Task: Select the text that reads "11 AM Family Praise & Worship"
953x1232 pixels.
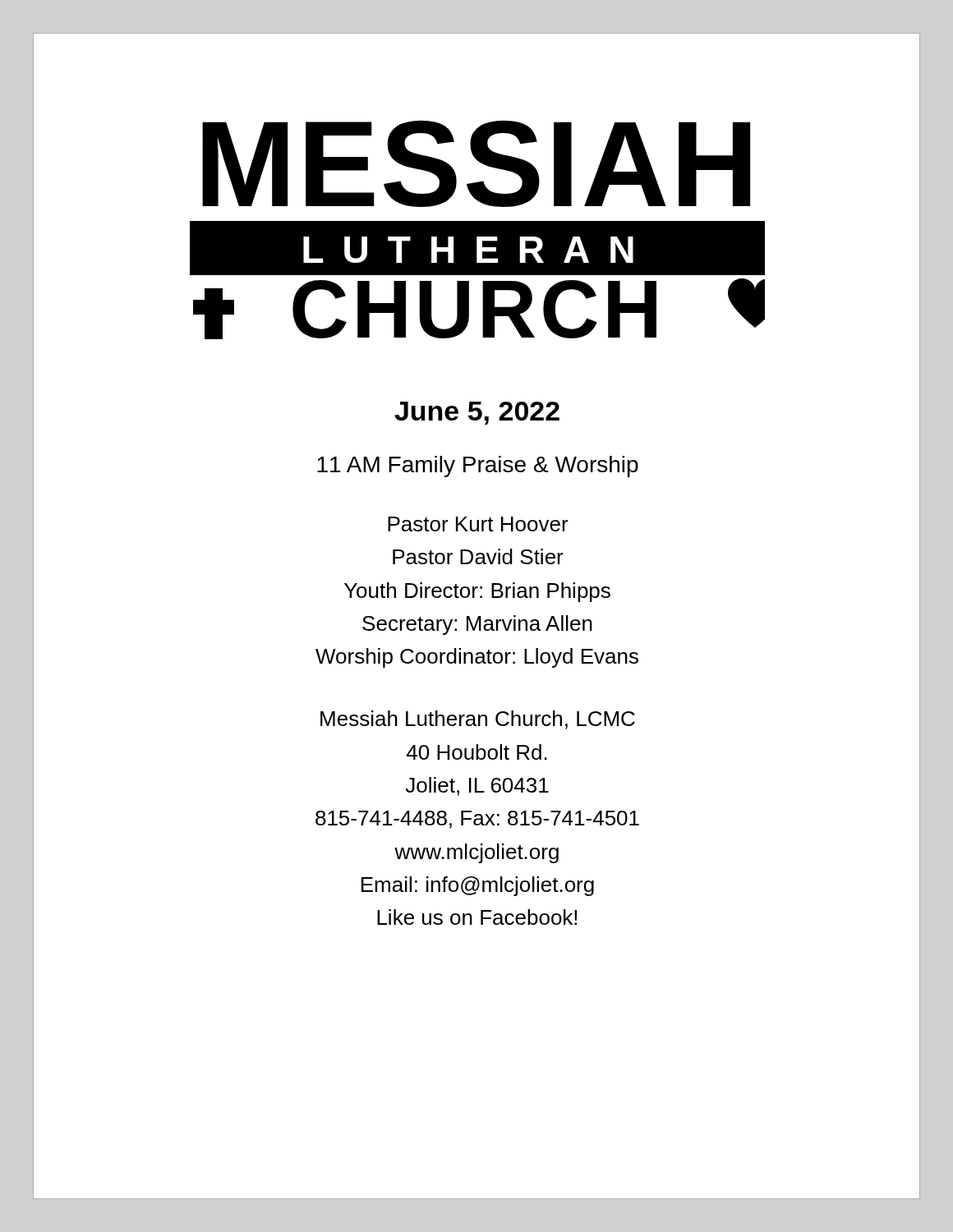Action: click(x=477, y=465)
